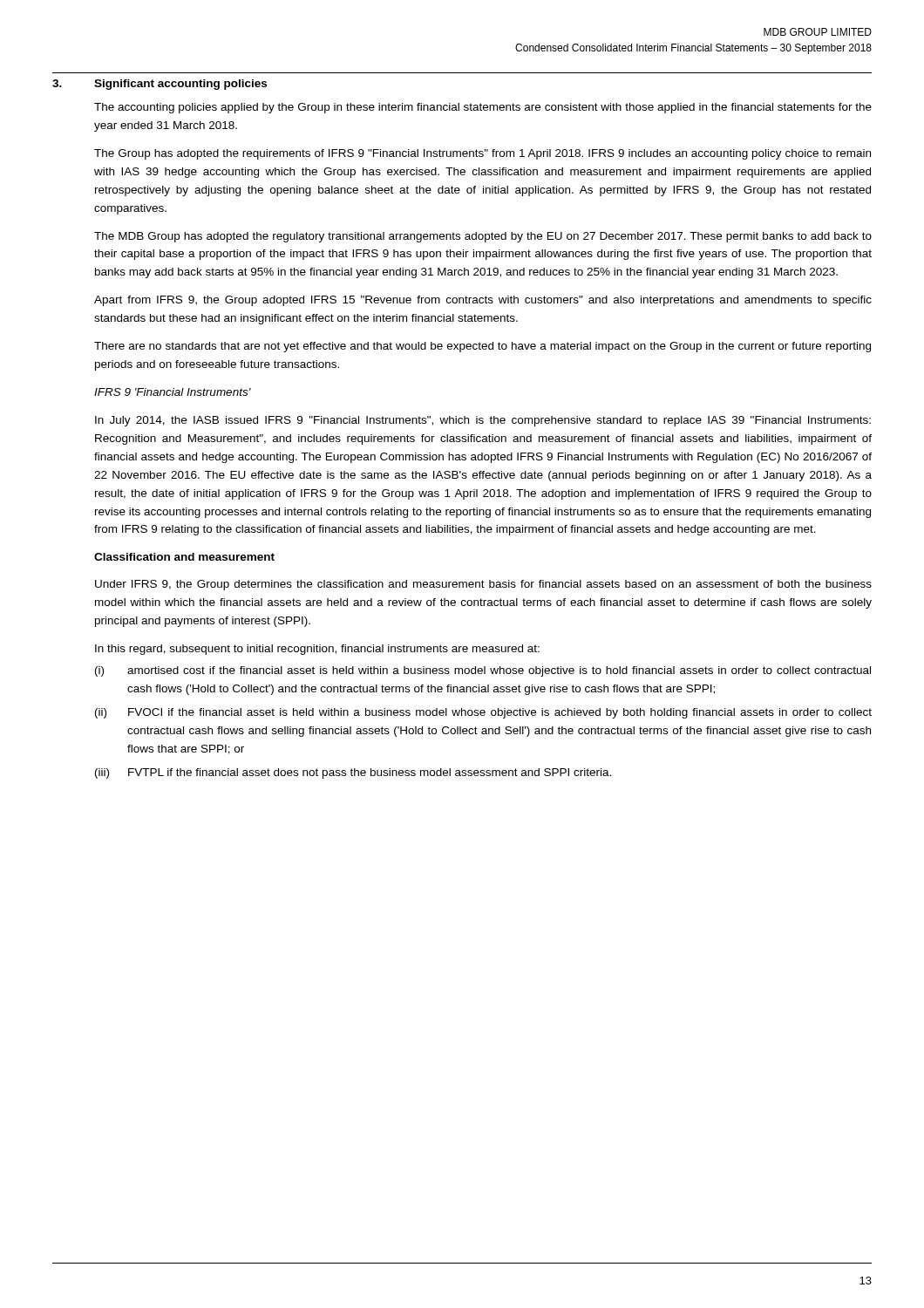Click on the text starting "3. Significant accounting policies"
The width and height of the screenshot is (924, 1308).
pyautogui.click(x=160, y=83)
